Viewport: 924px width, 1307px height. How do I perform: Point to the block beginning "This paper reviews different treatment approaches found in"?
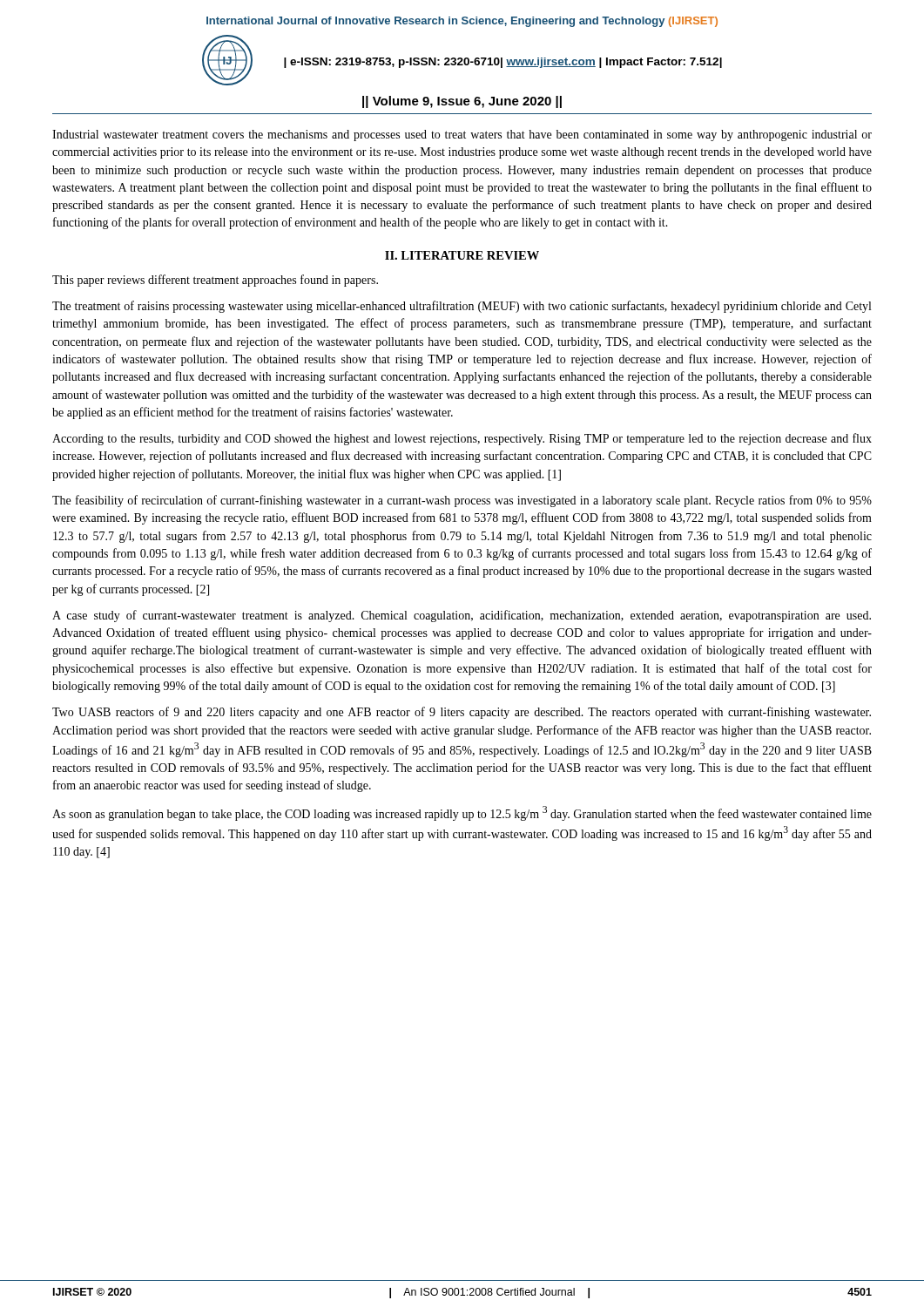216,280
